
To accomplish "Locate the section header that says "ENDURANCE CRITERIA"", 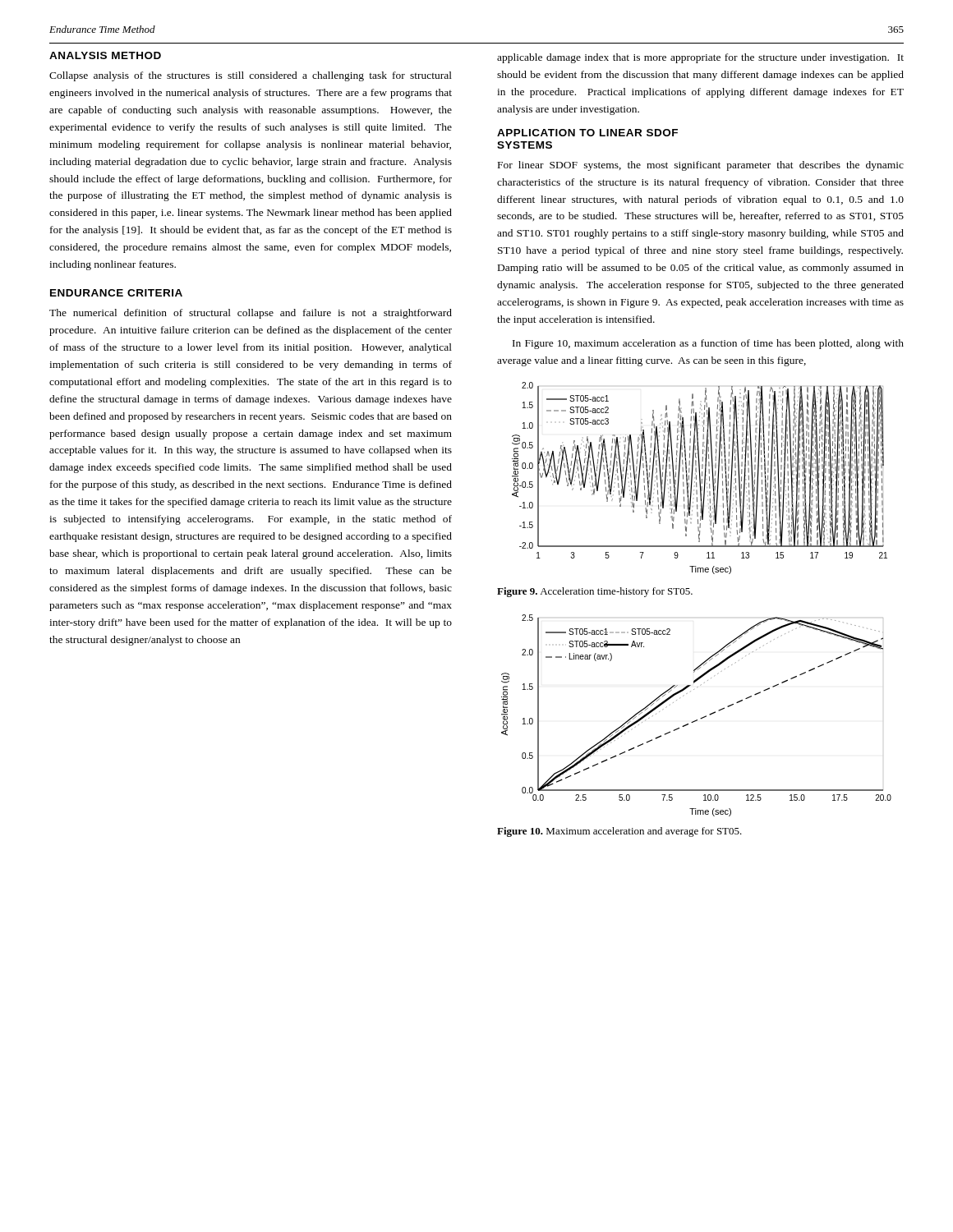I will [116, 293].
